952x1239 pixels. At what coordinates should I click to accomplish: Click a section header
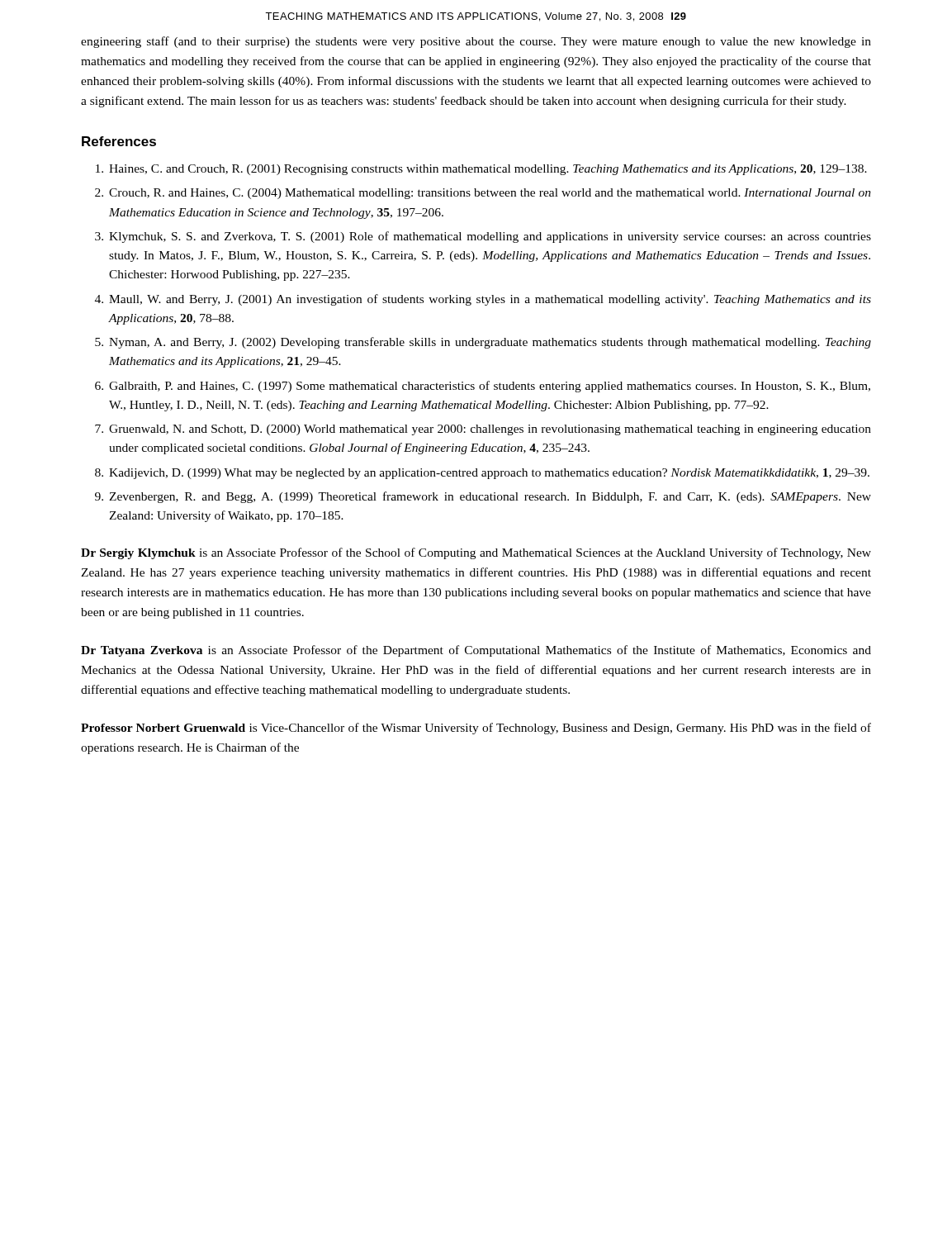(119, 142)
